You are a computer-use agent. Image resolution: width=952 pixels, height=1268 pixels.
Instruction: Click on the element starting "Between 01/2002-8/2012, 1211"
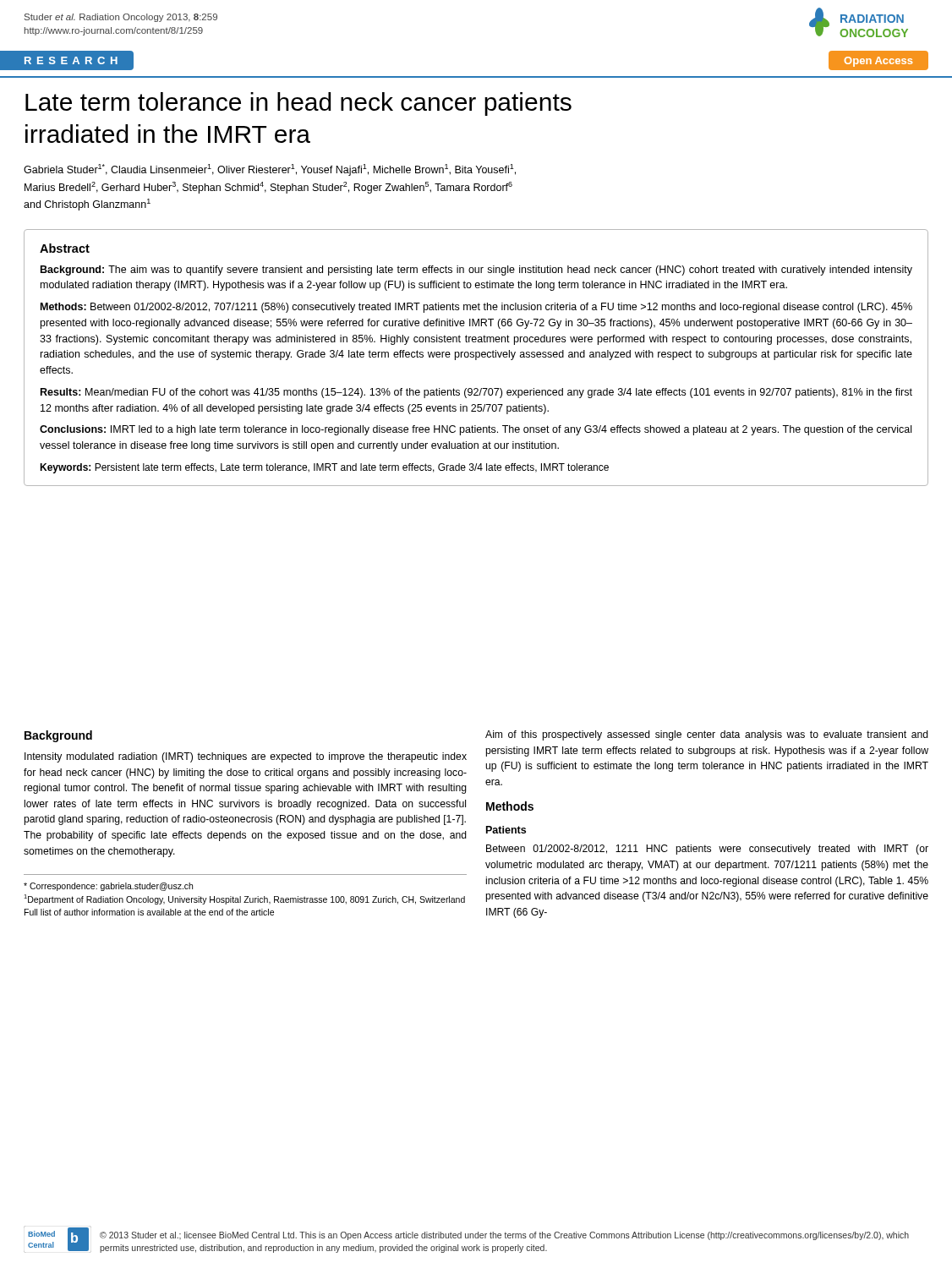[707, 880]
